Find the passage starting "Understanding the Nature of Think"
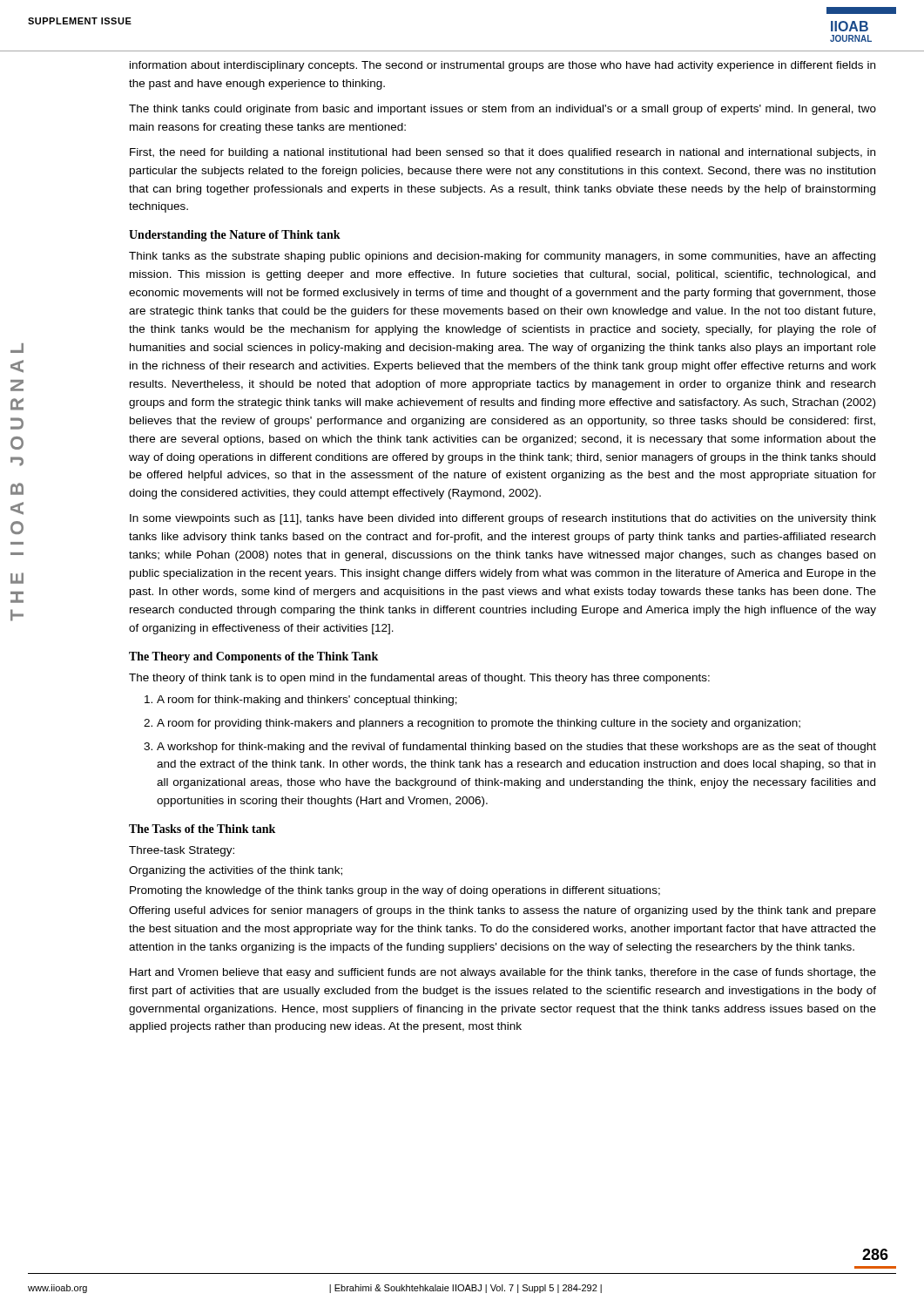The image size is (924, 1307). click(x=235, y=235)
